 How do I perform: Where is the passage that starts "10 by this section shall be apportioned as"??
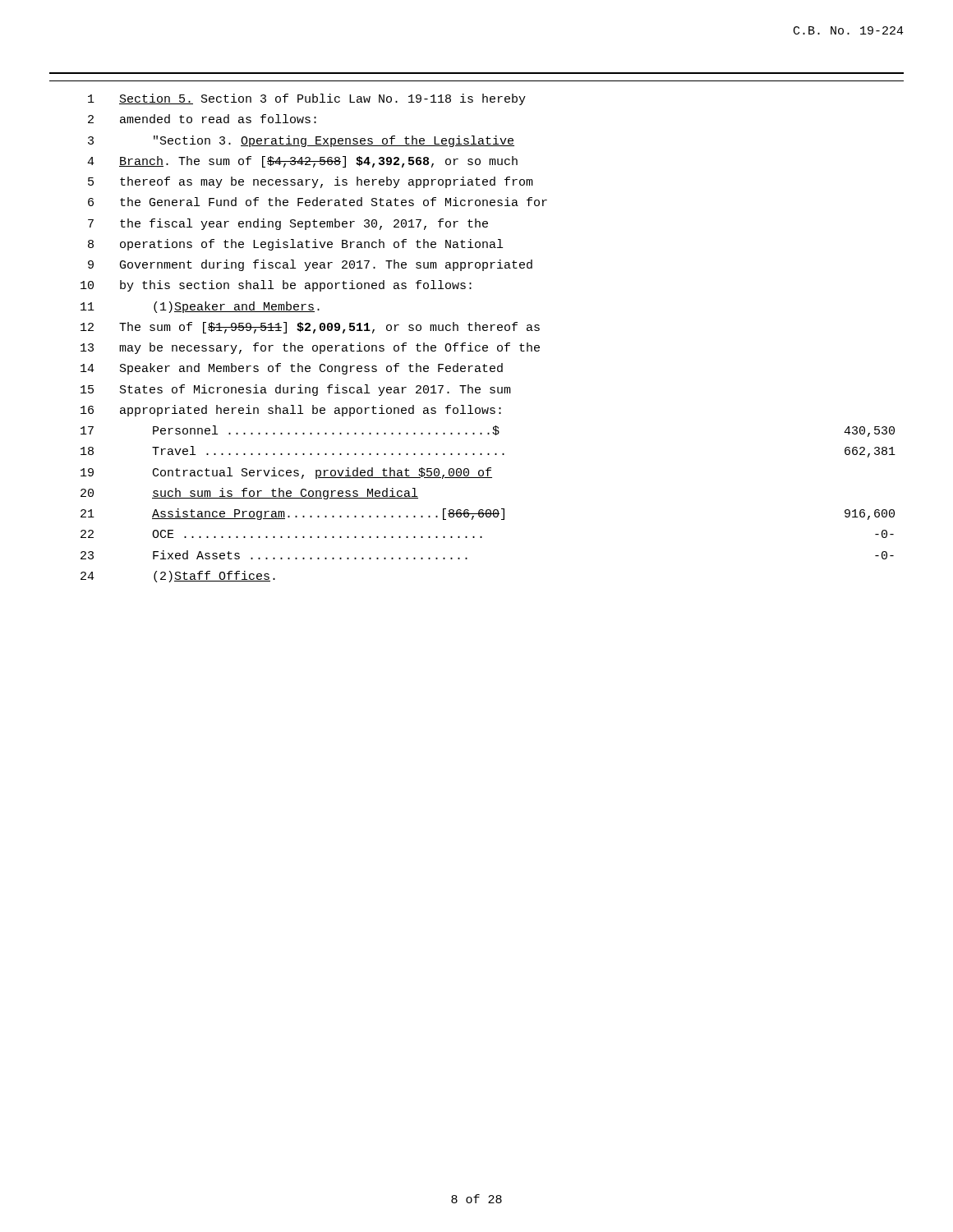(476, 287)
